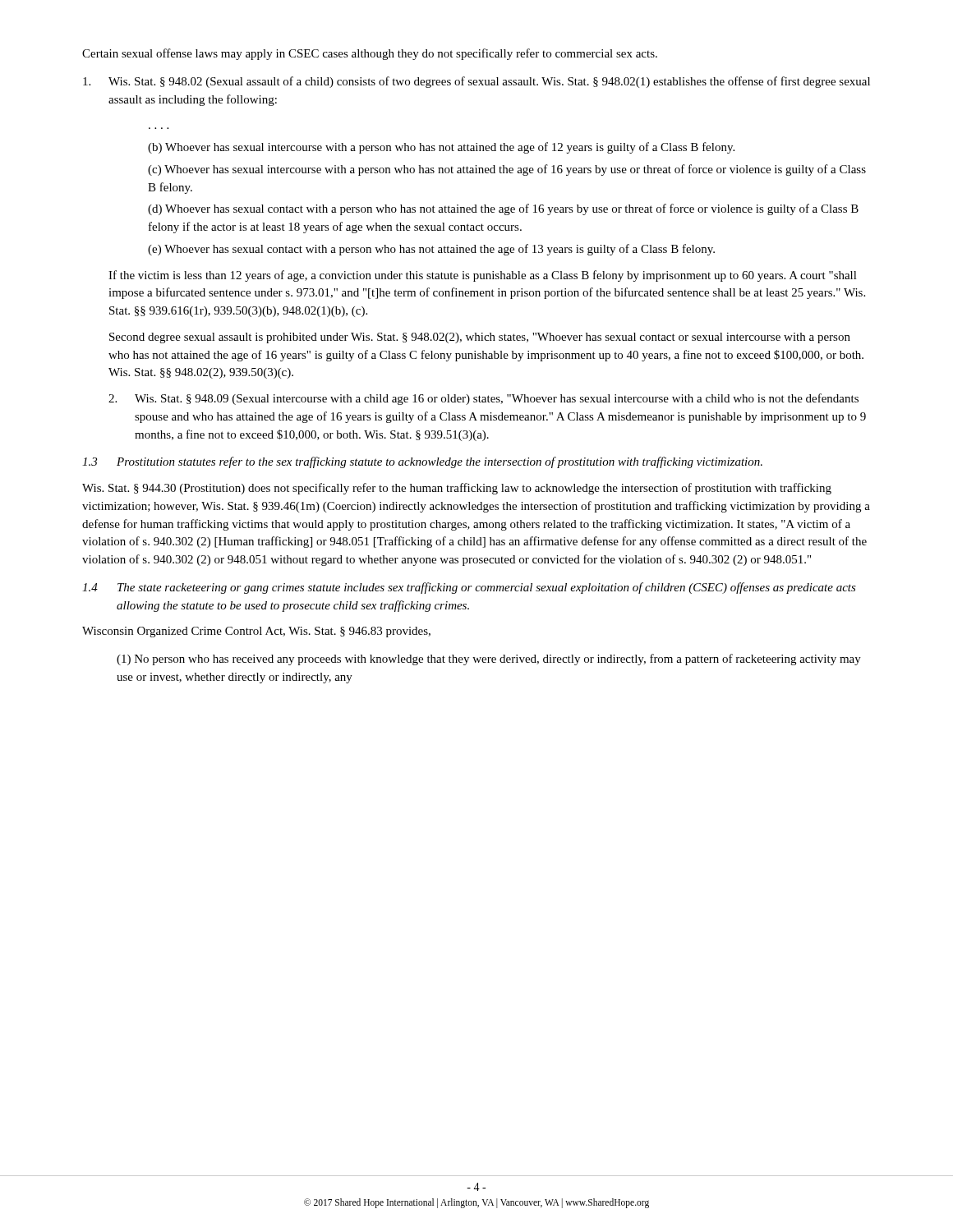This screenshot has width=953, height=1232.
Task: Find the block on this page that starts "Wis. Stat. § 944.30 (Prostitution) does"
Action: (476, 524)
